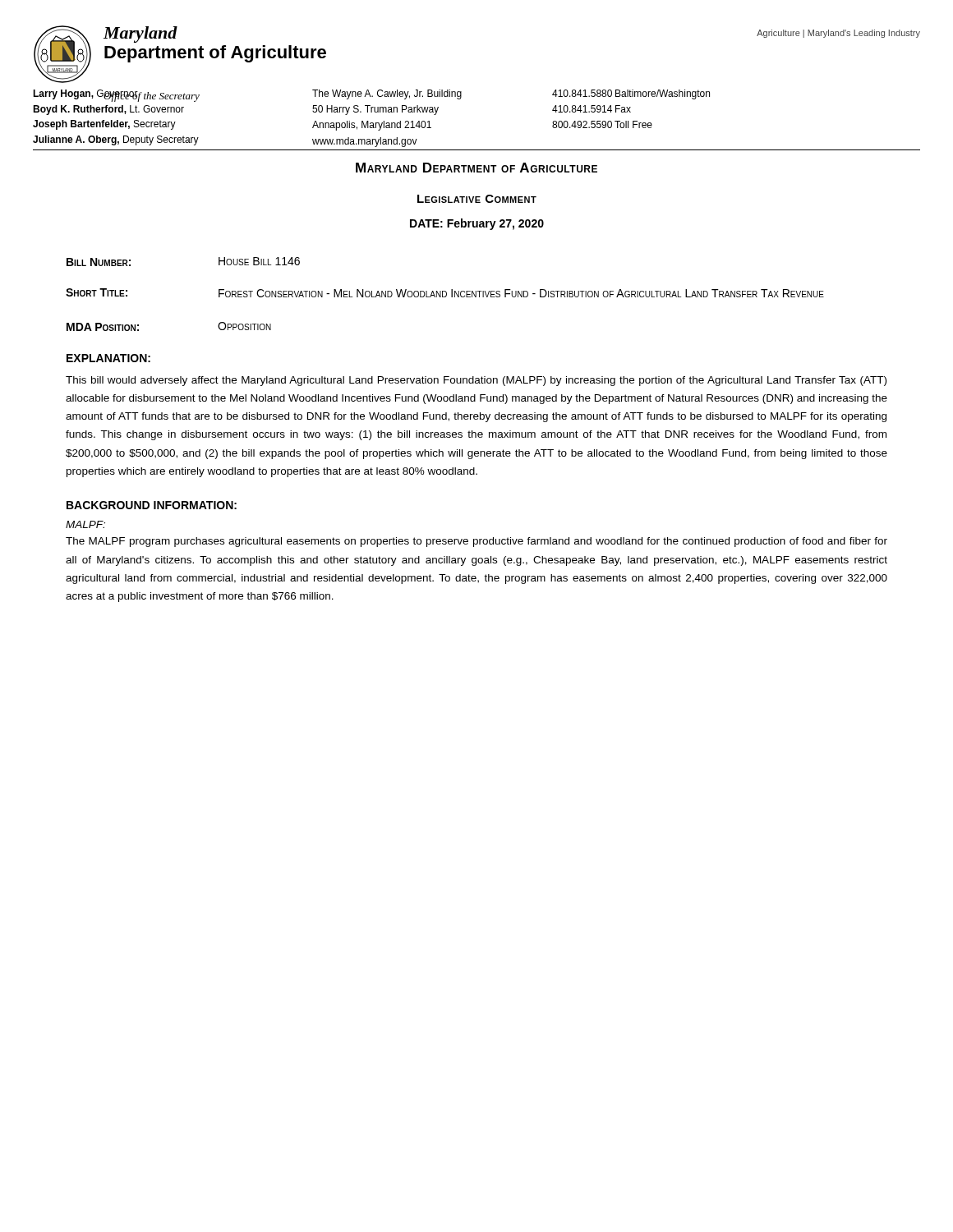
Task: Locate the text "Agriculture | Maryland's Leading Industry"
Action: 838,33
